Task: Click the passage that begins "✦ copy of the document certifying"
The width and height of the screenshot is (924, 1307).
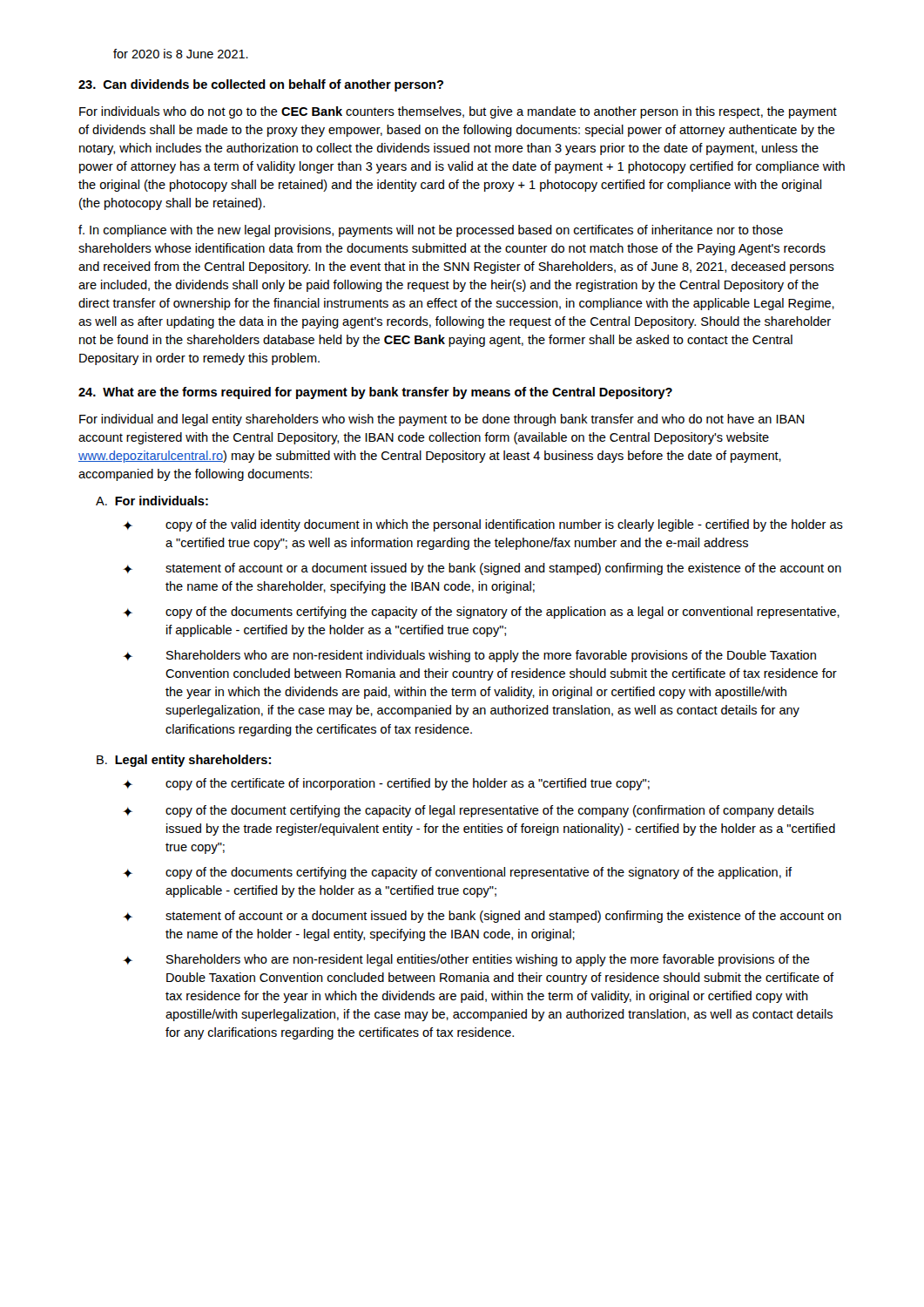Action: [484, 829]
